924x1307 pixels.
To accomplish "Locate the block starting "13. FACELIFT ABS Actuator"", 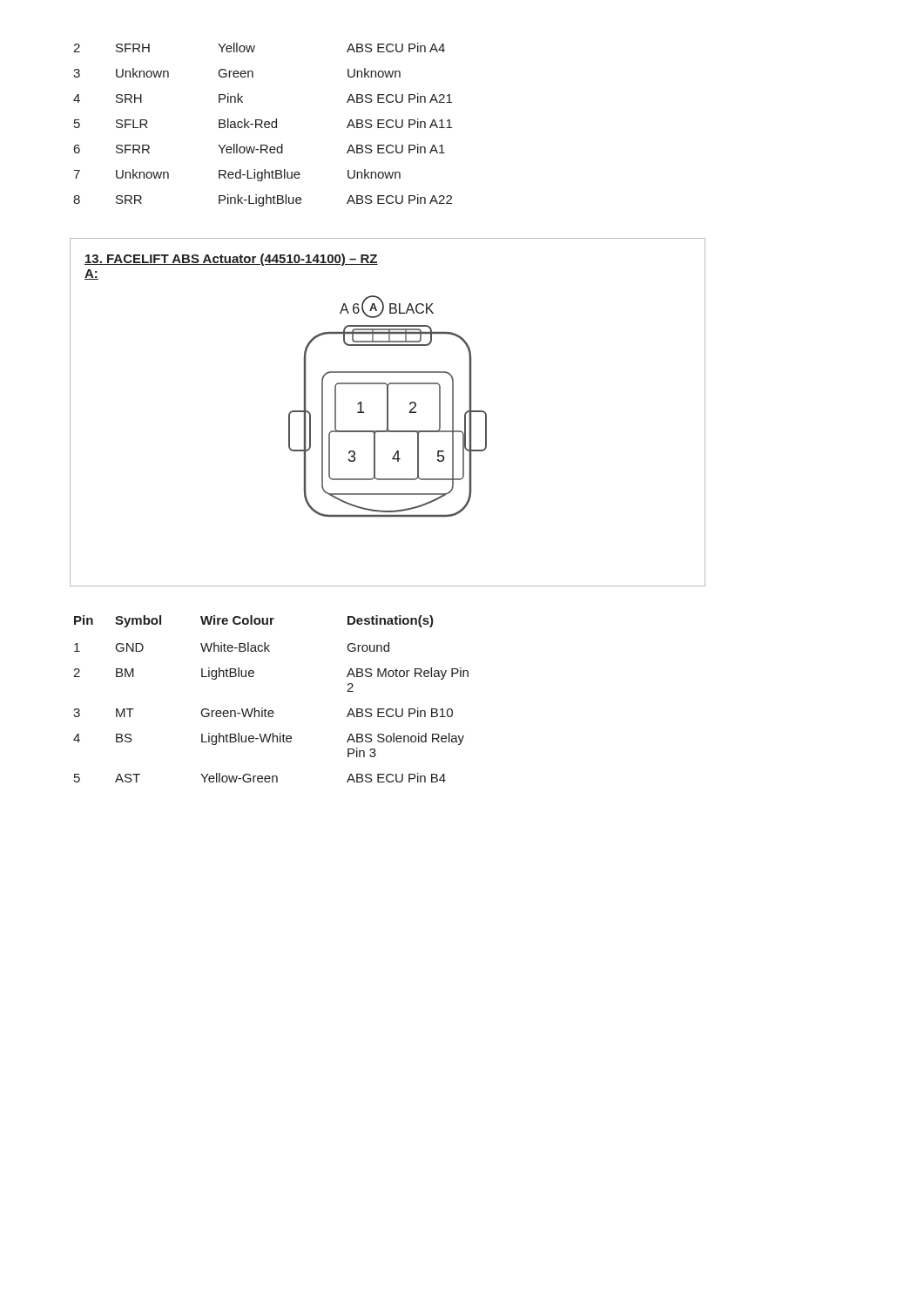I will pyautogui.click(x=231, y=266).
